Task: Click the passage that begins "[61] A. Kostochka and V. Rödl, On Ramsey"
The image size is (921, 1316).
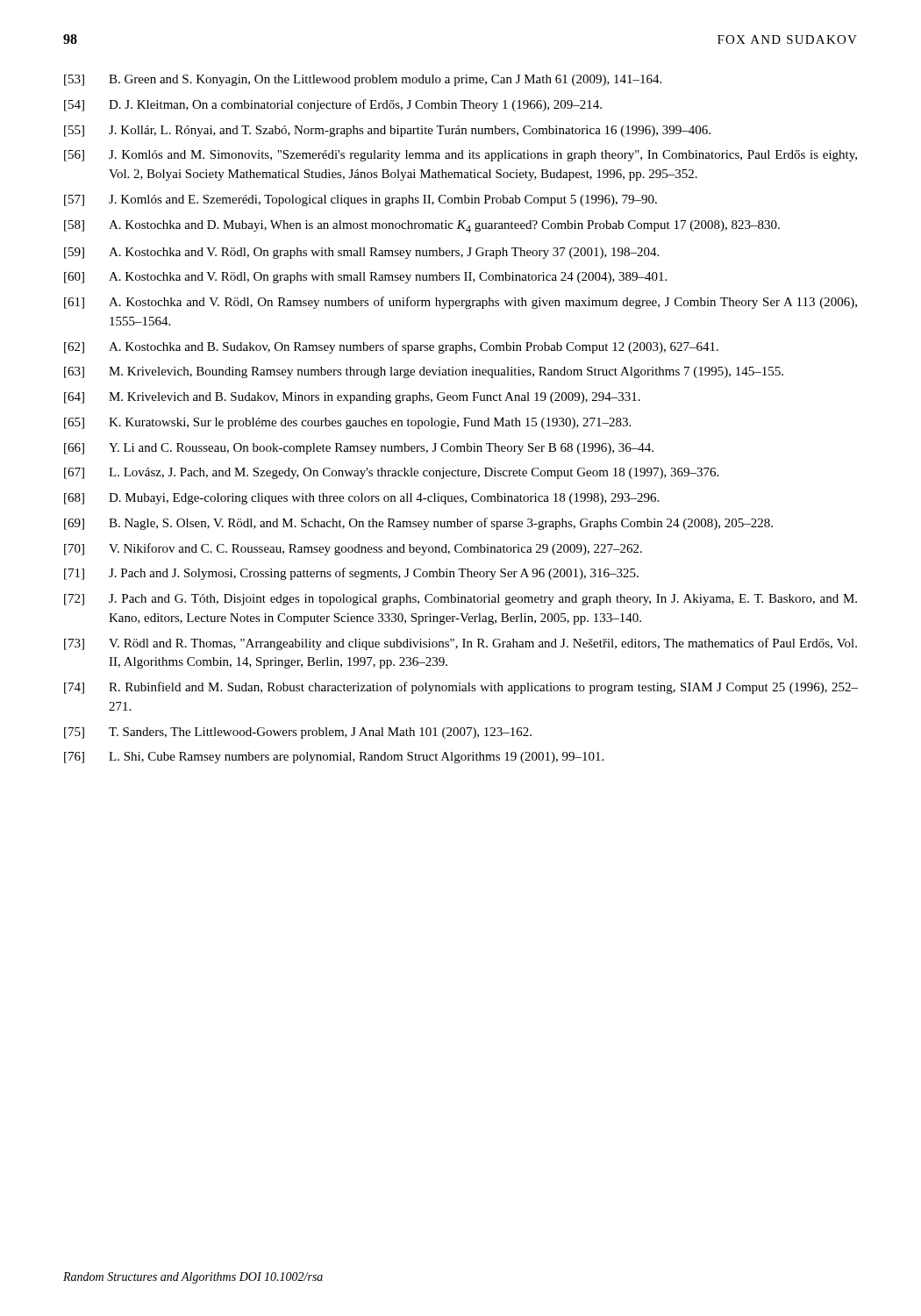Action: coord(460,312)
